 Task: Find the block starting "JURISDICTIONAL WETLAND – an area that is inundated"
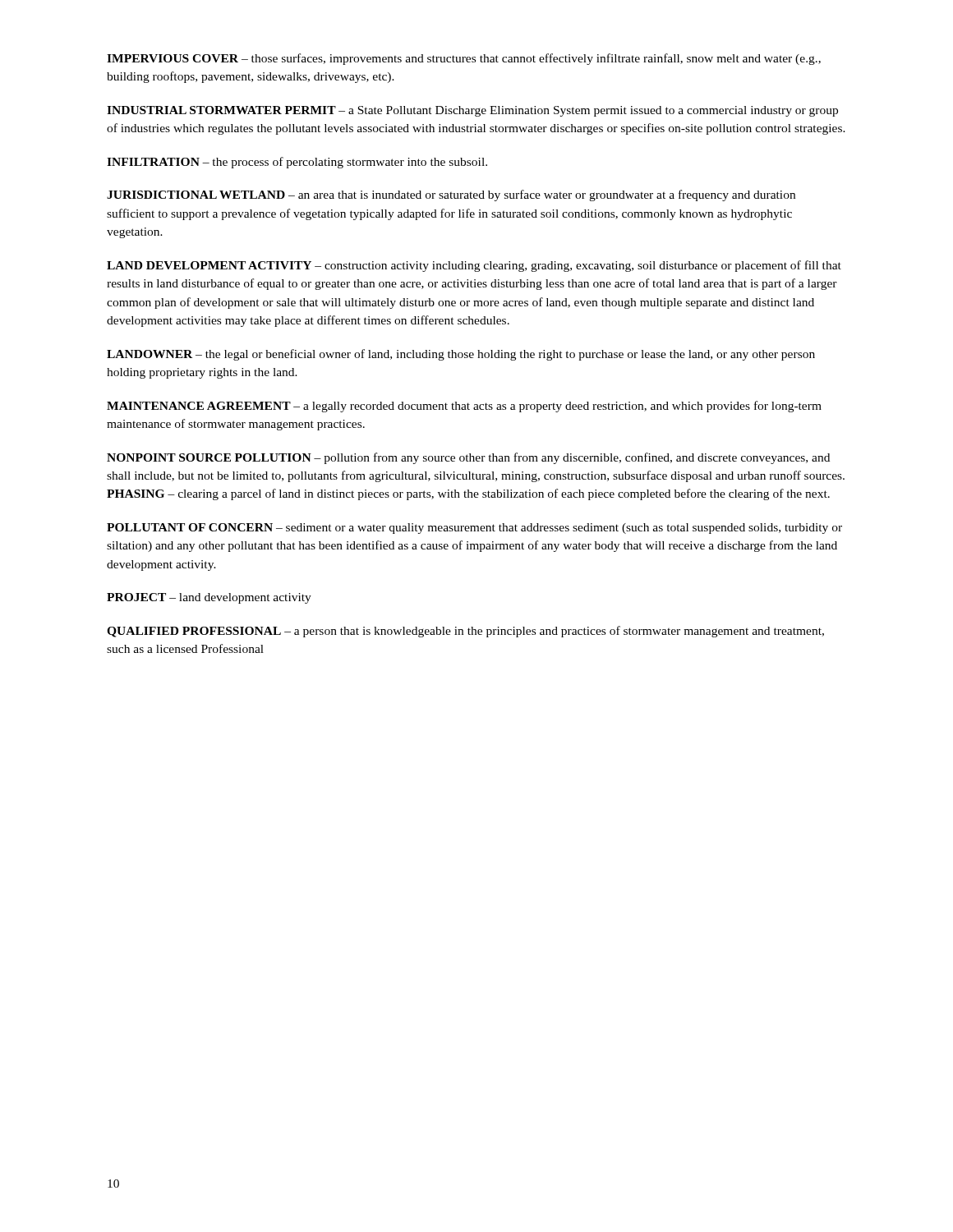point(451,213)
